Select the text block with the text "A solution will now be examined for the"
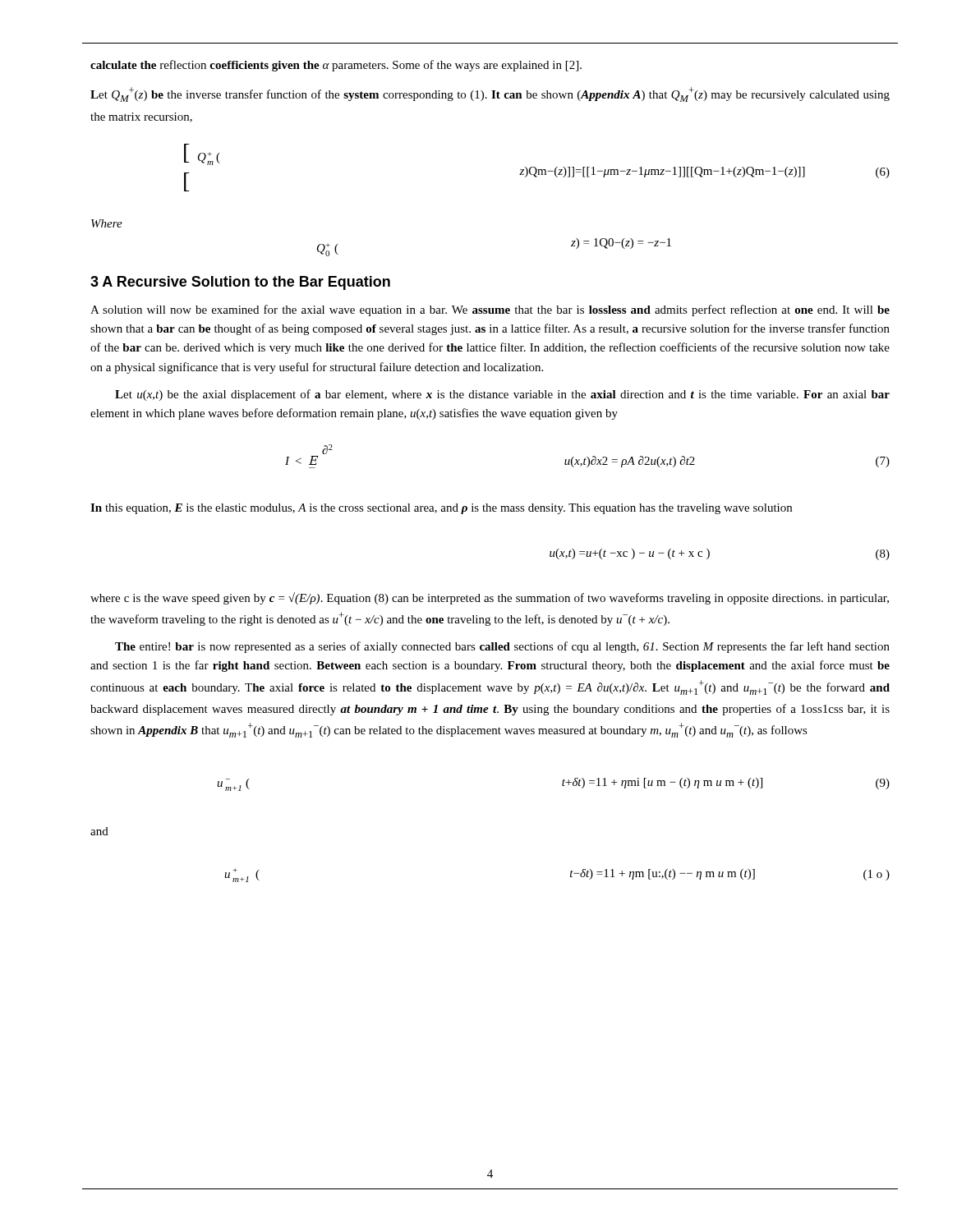980x1232 pixels. point(490,338)
